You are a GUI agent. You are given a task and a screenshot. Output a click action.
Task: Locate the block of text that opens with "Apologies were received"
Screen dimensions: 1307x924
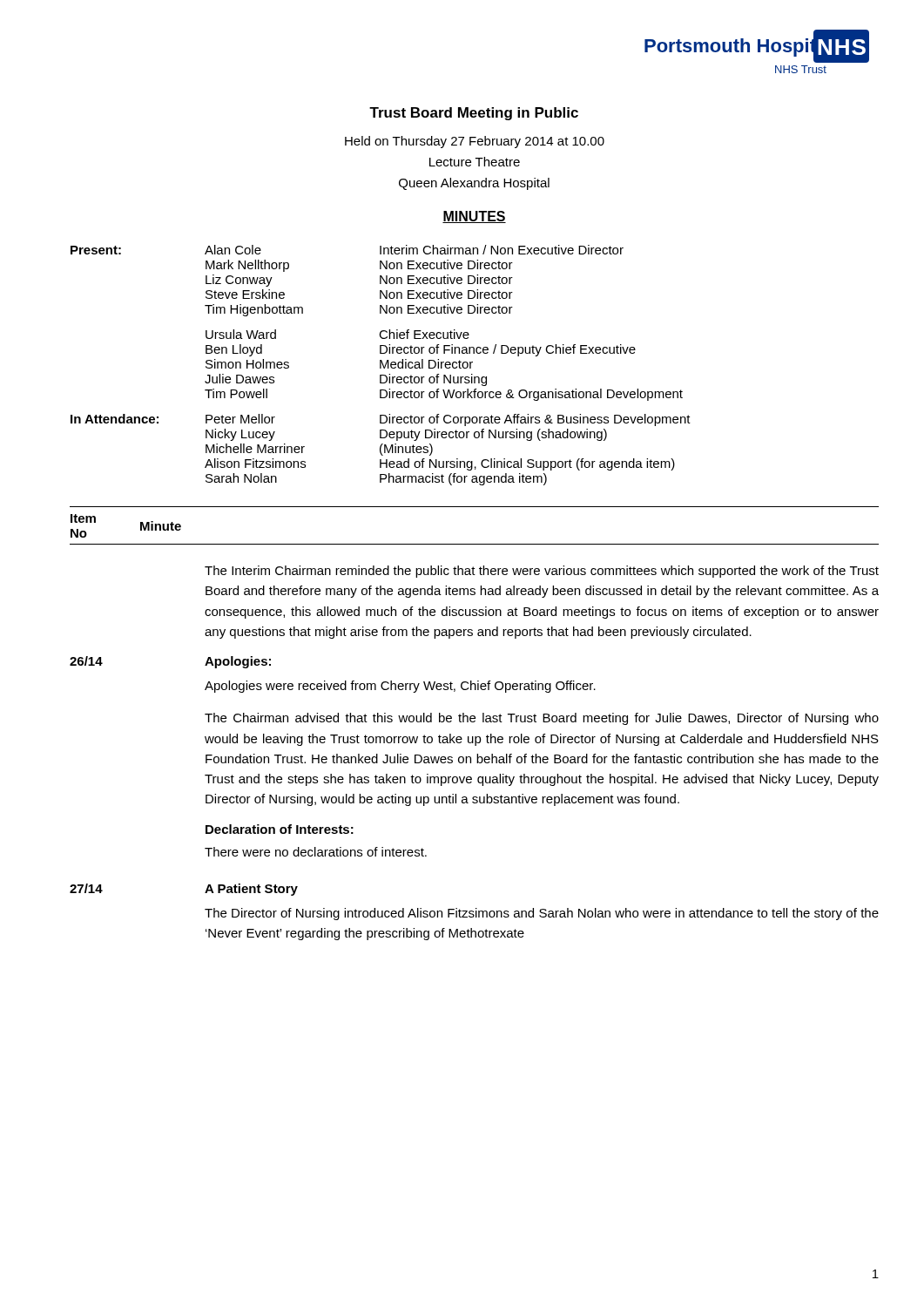click(x=542, y=685)
